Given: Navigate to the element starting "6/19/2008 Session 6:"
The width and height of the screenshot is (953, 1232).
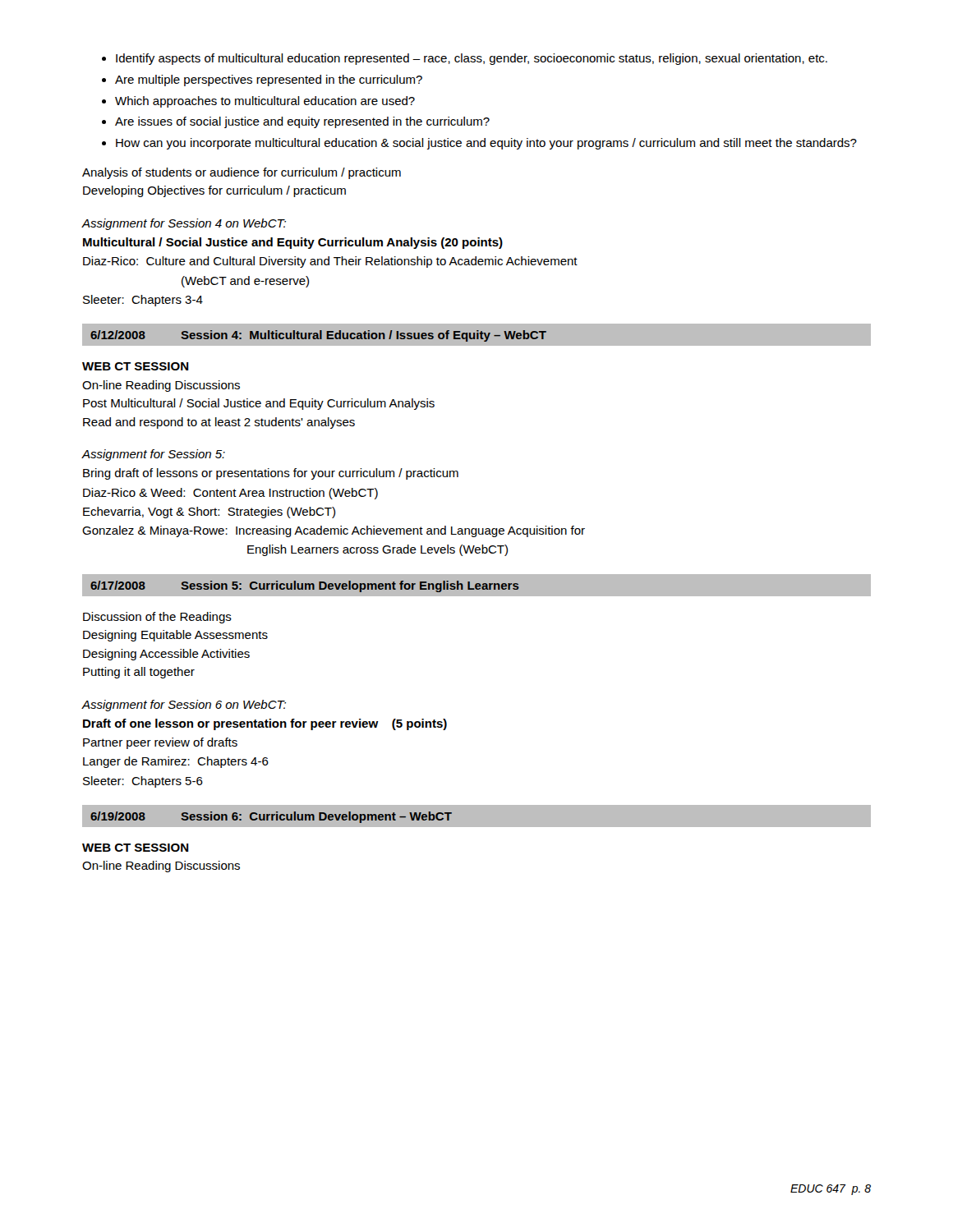Looking at the screenshot, I should click(x=271, y=816).
